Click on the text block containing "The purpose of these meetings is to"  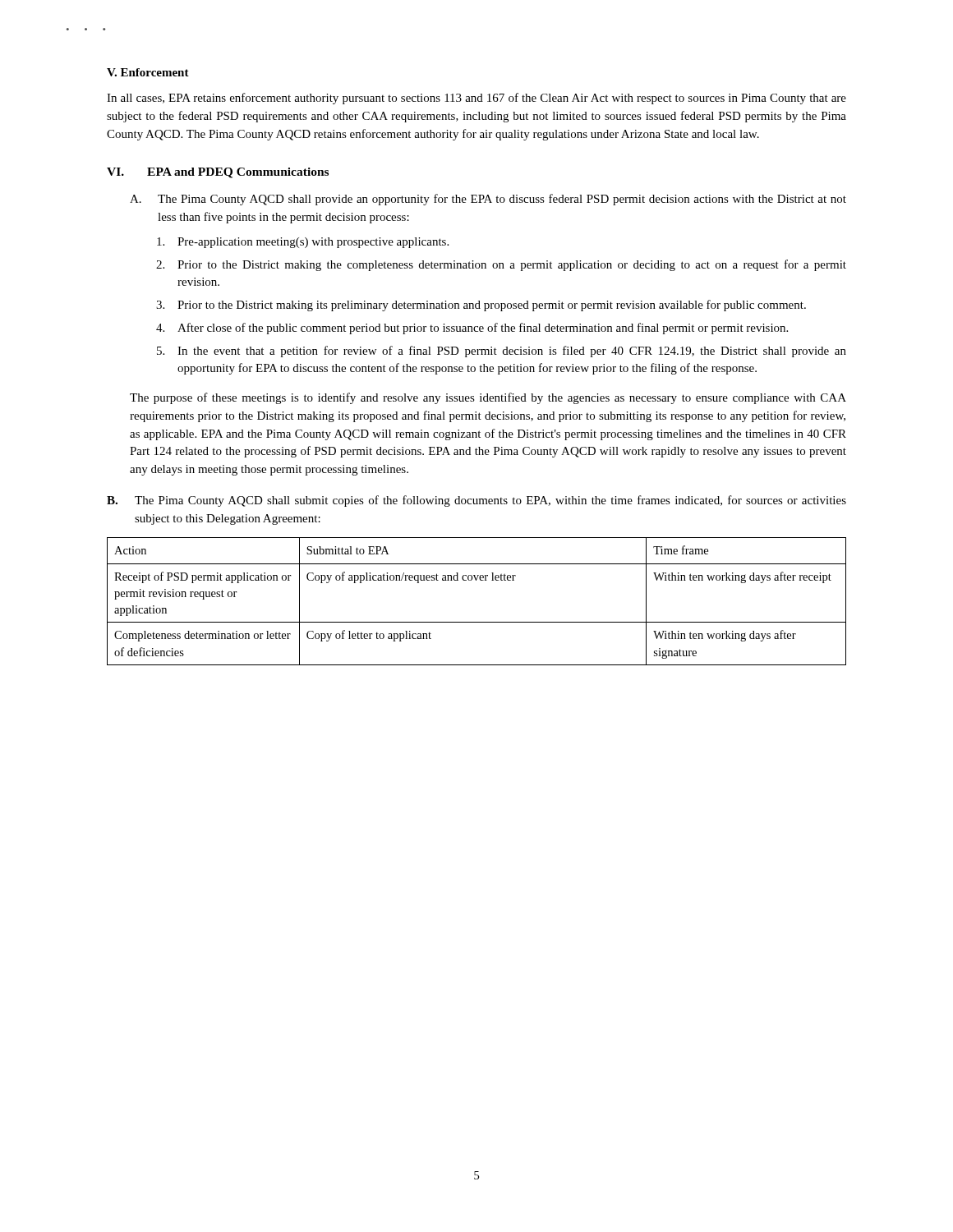coord(488,433)
